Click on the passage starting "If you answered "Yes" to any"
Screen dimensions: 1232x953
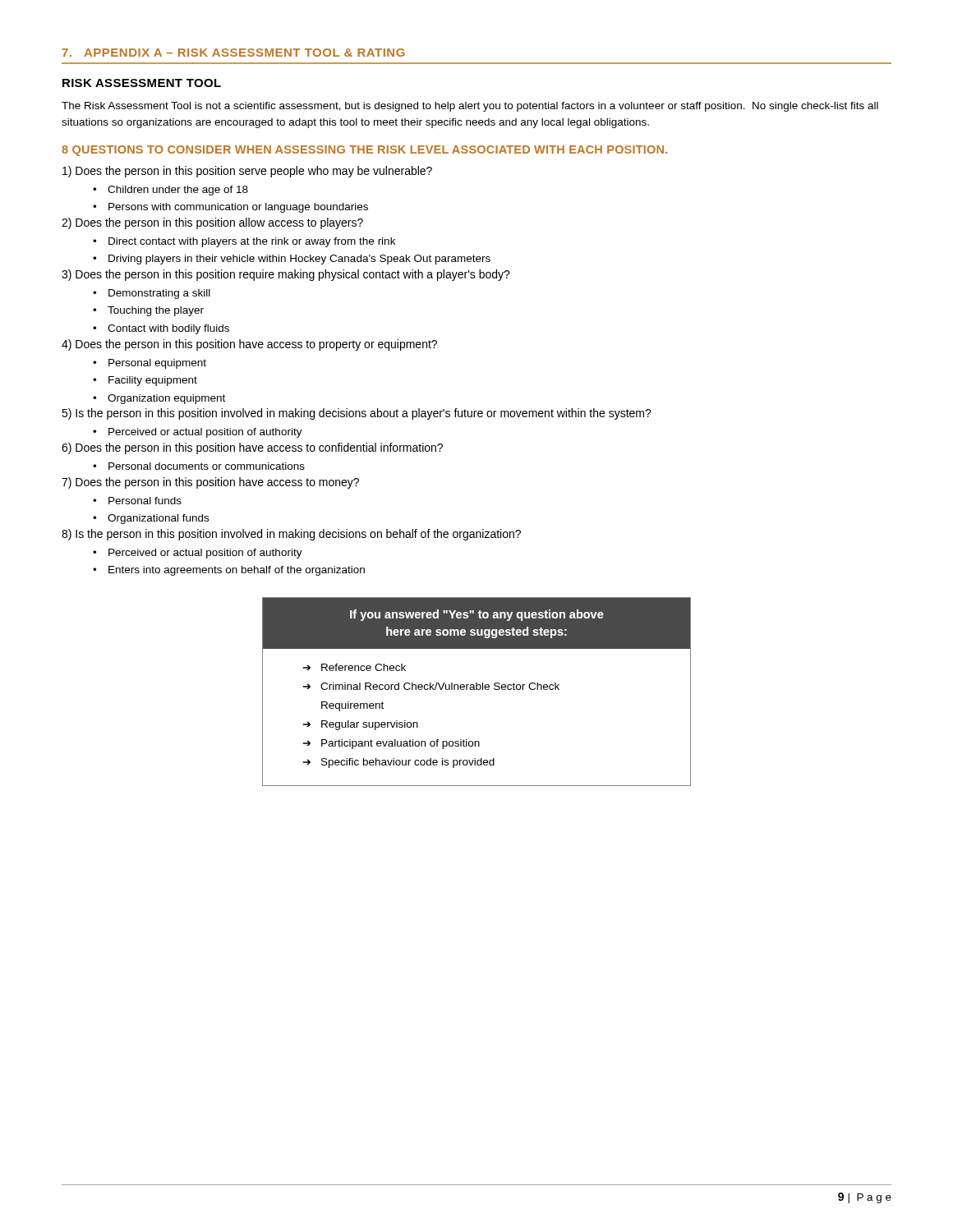pyautogui.click(x=476, y=691)
